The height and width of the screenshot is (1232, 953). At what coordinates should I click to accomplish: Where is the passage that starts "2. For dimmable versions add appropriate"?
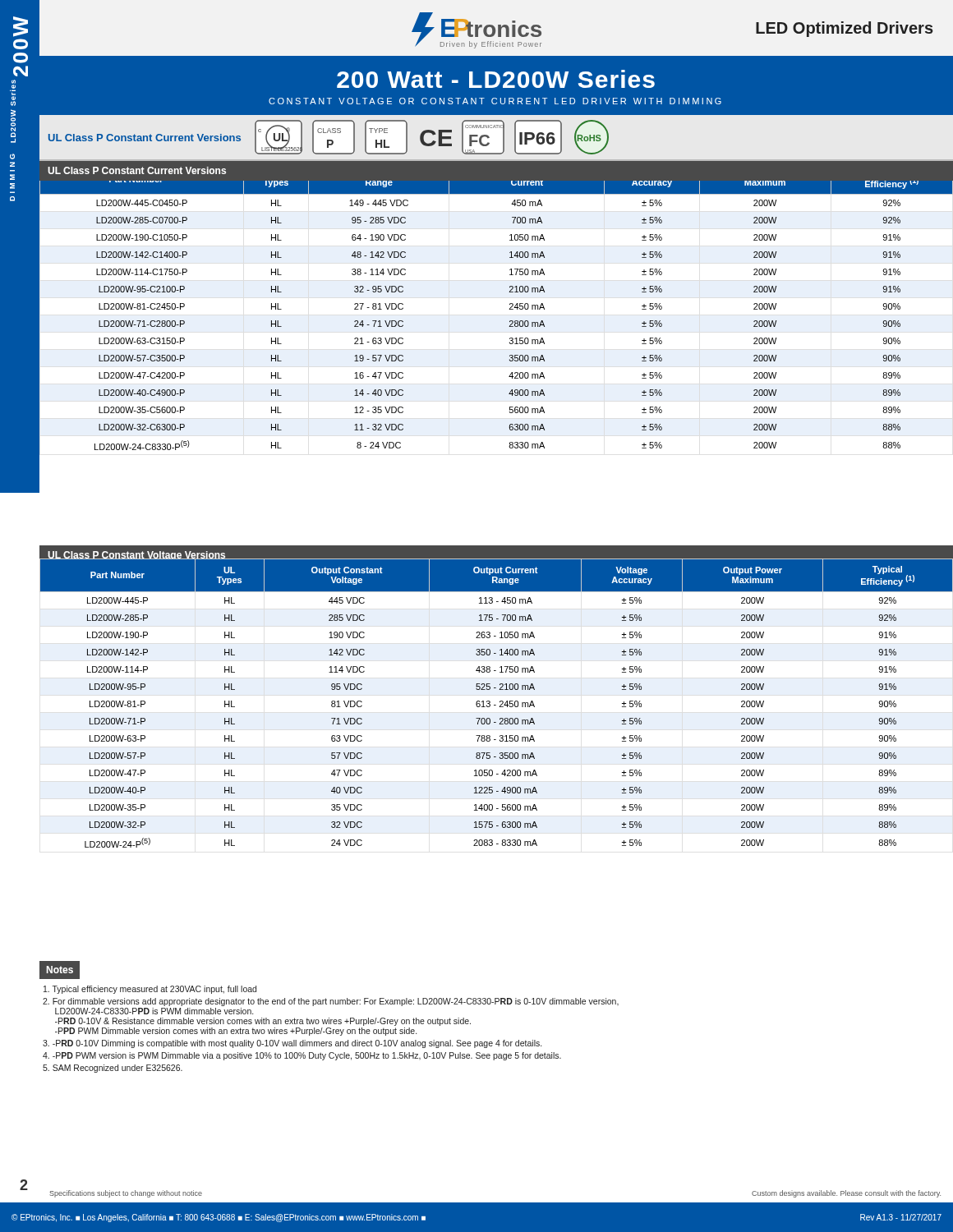331,1016
